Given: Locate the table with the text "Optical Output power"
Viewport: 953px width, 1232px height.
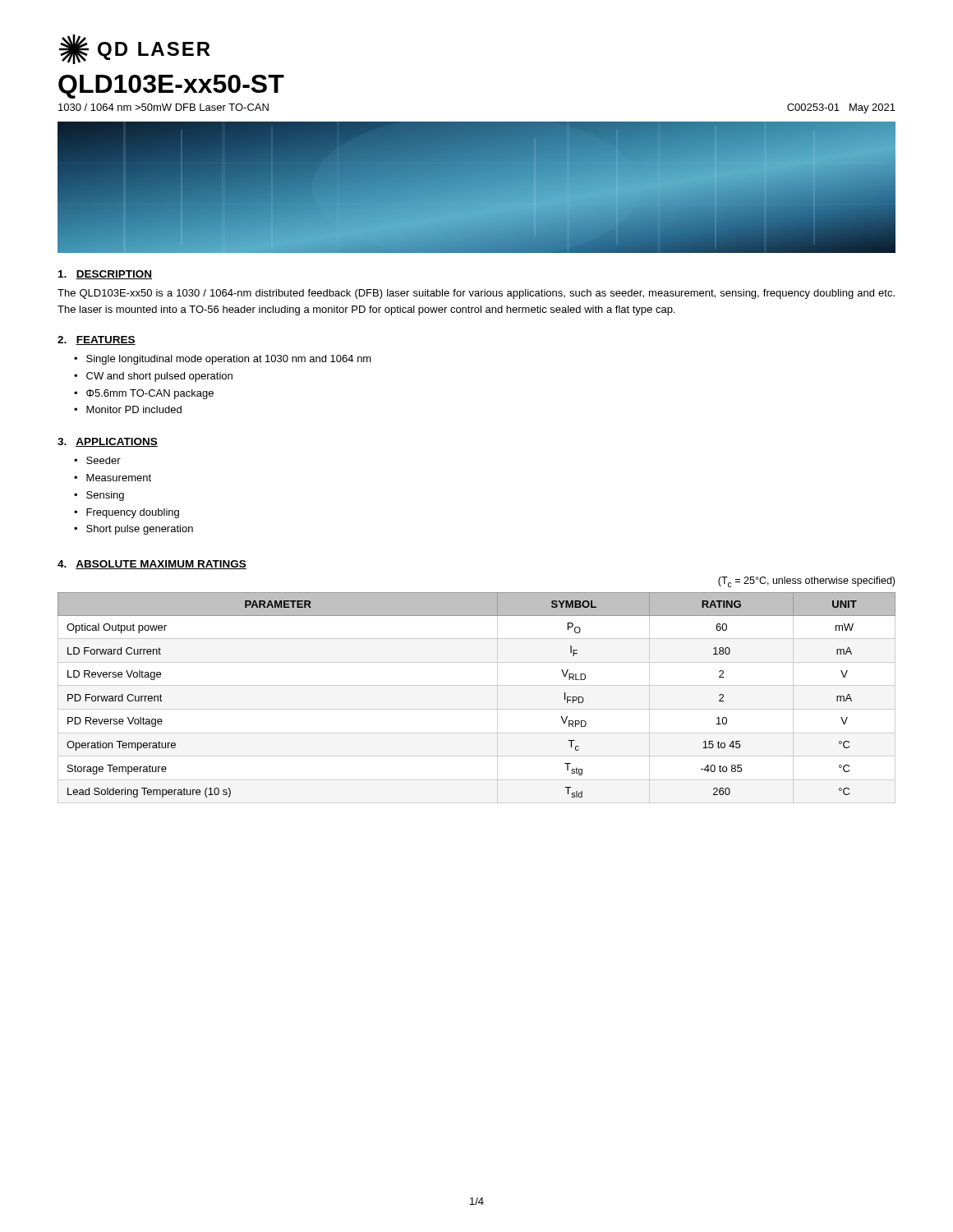Looking at the screenshot, I should tap(476, 689).
